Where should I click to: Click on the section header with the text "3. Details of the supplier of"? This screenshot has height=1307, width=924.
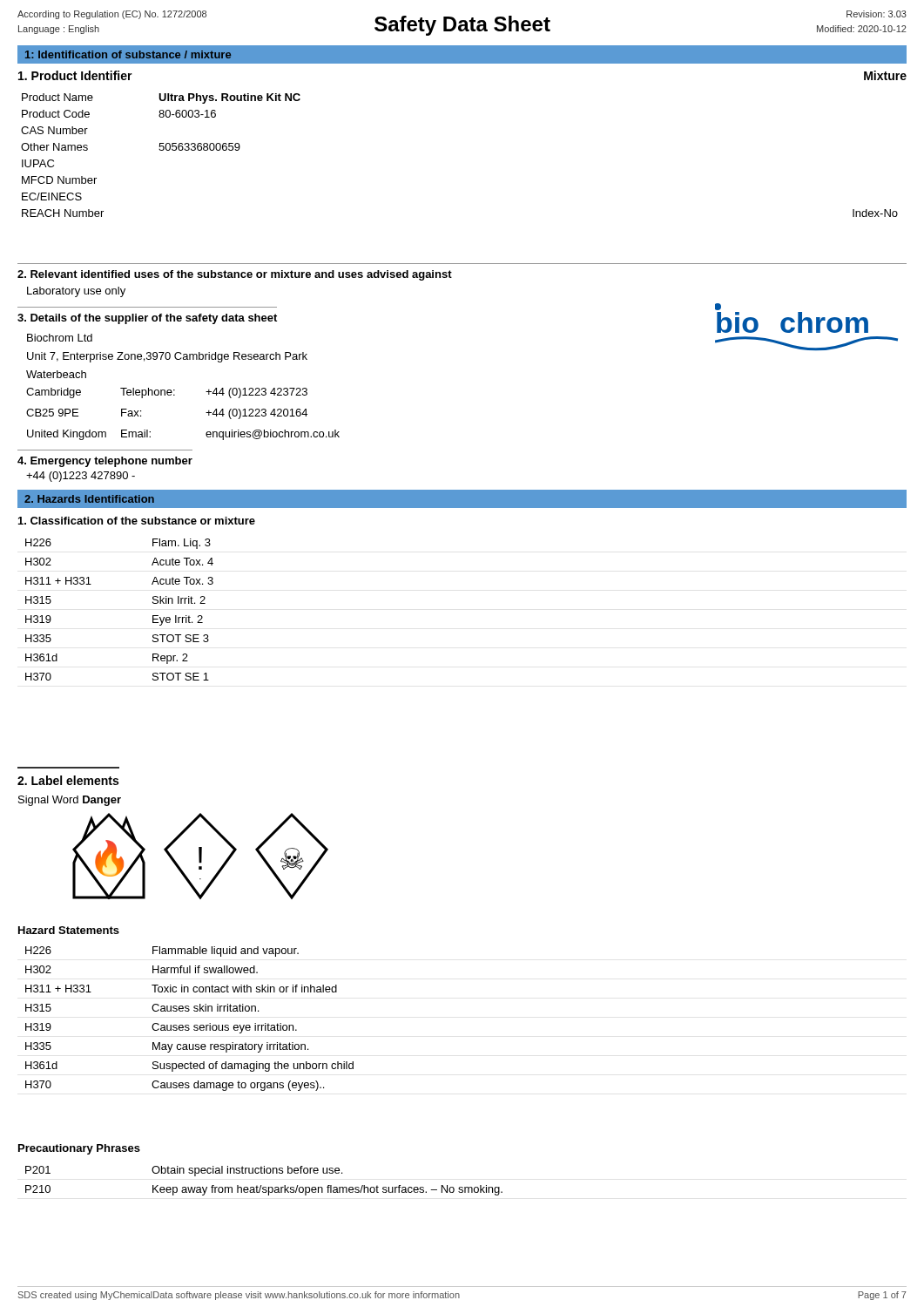147,318
